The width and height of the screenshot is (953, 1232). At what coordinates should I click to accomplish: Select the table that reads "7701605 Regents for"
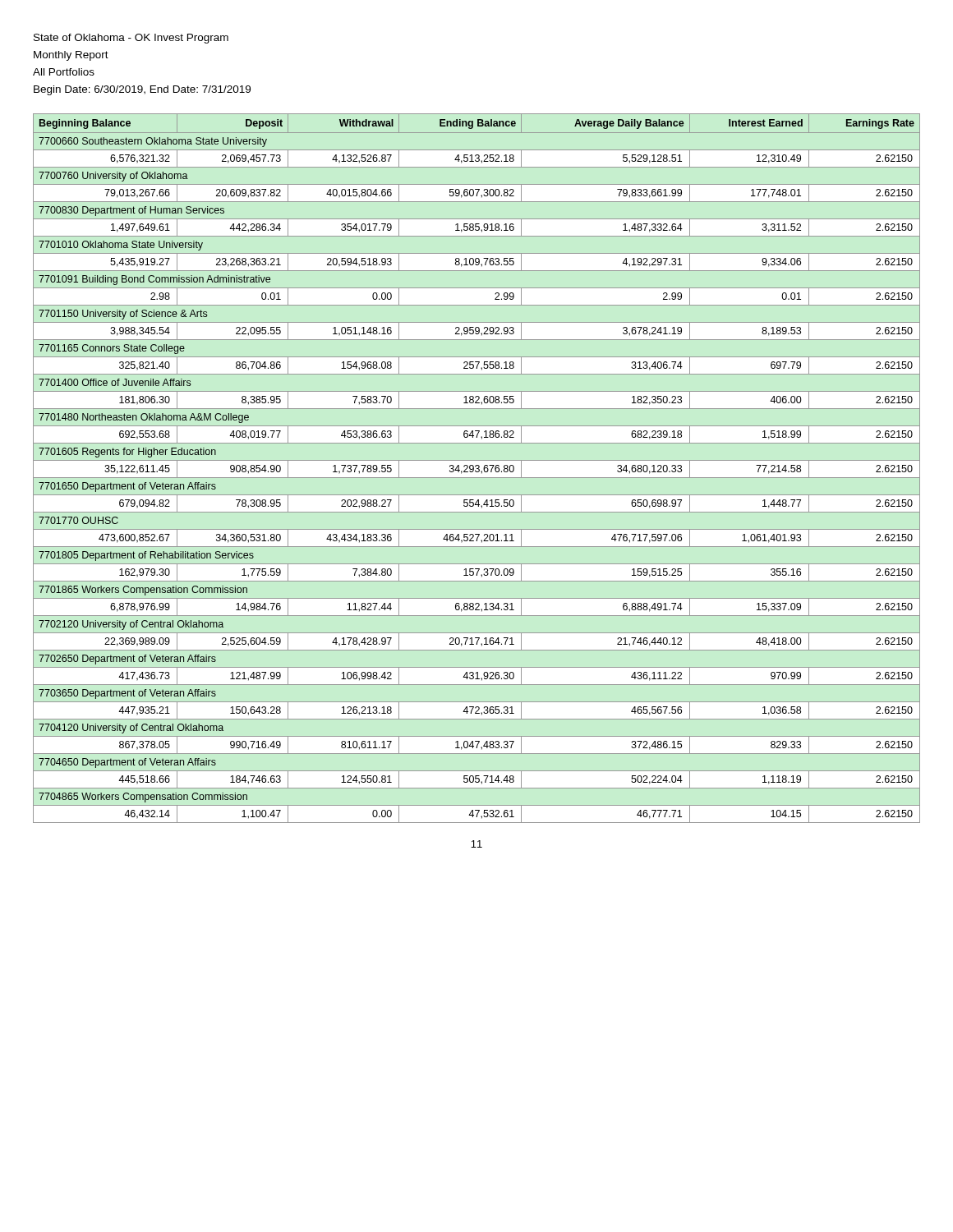476,468
